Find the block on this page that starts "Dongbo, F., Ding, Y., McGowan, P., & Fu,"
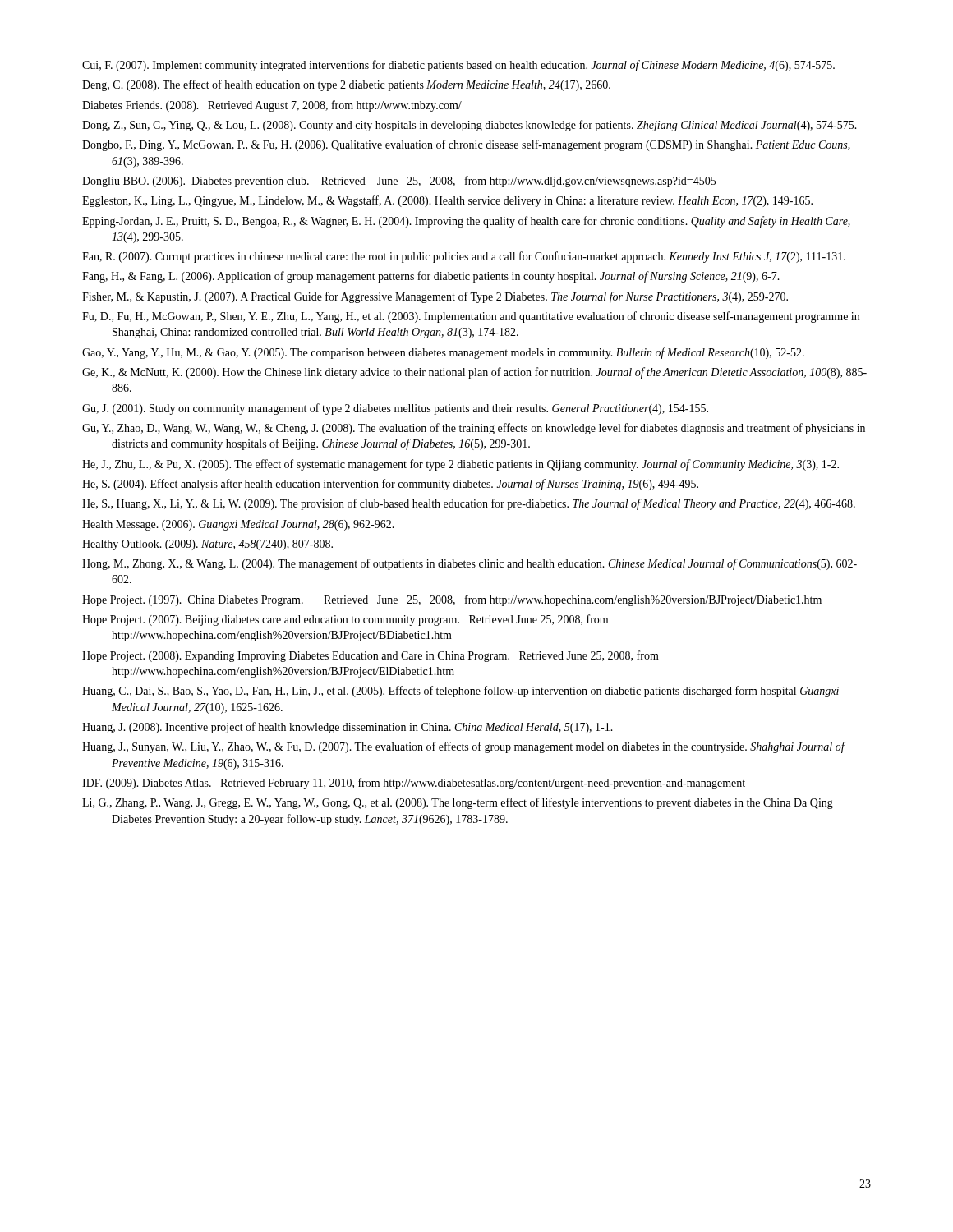The image size is (953, 1232). point(466,153)
